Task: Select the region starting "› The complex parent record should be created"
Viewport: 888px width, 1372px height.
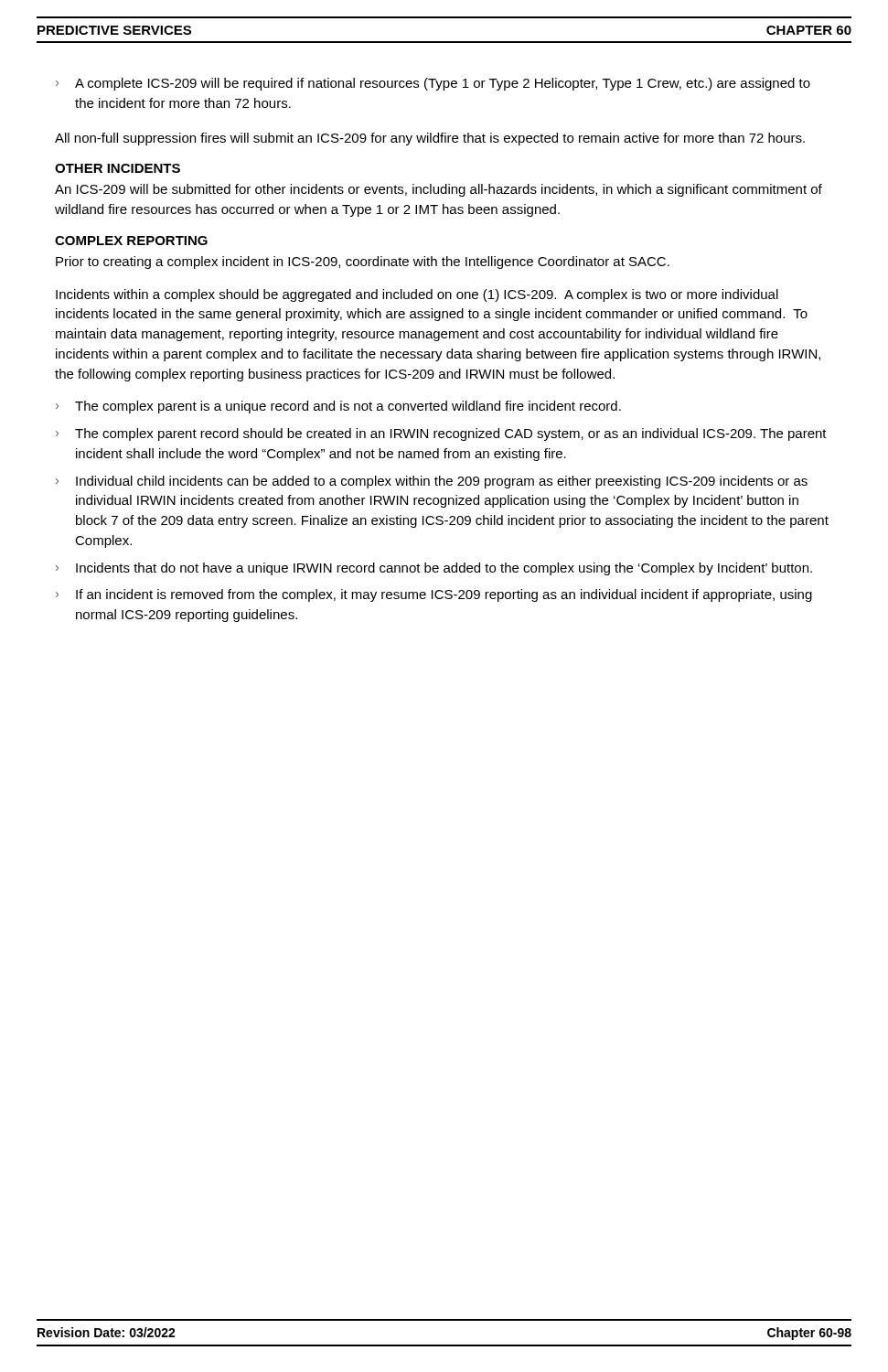Action: click(x=444, y=443)
